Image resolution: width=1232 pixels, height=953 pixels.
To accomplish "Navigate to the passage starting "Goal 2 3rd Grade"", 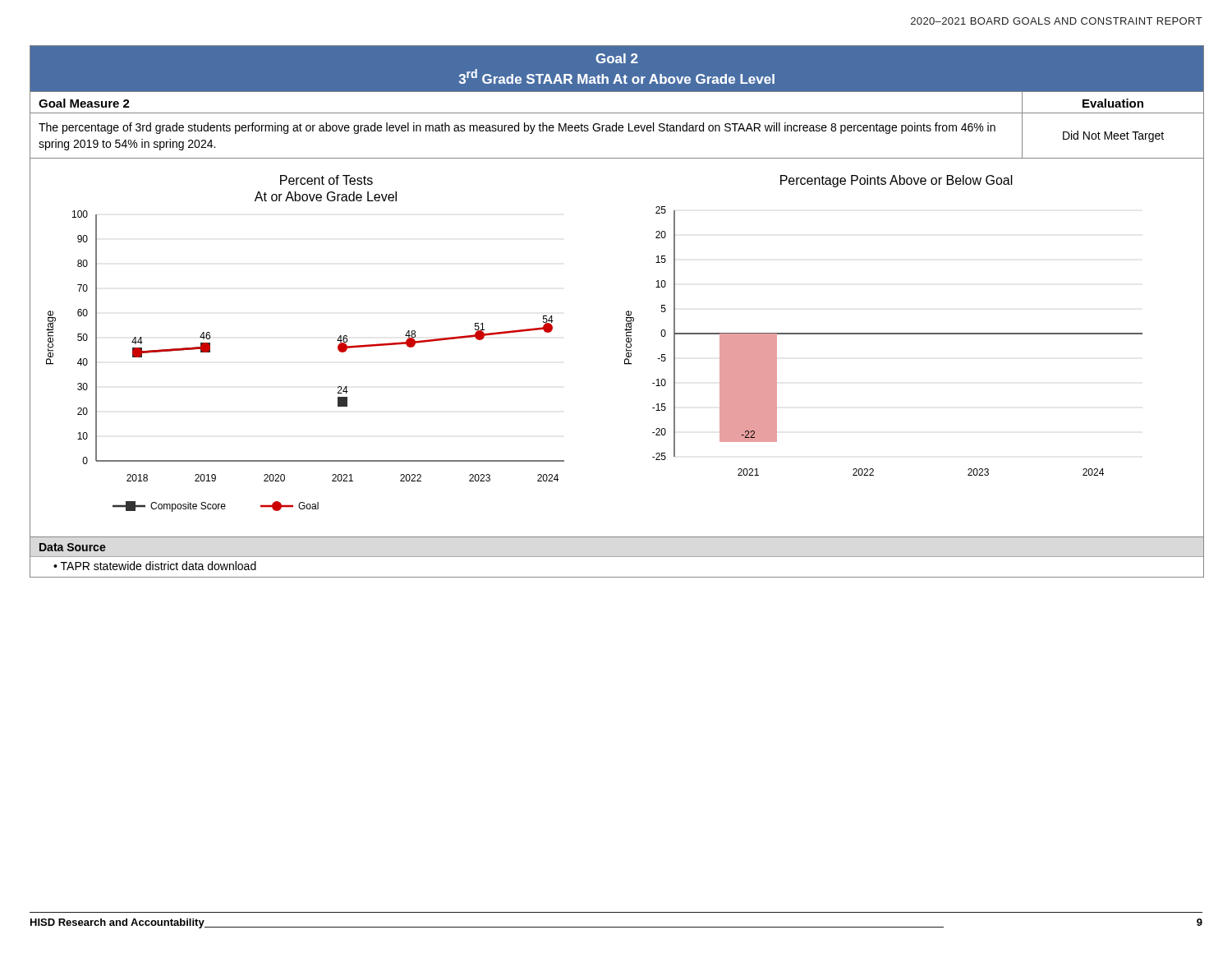I will (x=617, y=69).
